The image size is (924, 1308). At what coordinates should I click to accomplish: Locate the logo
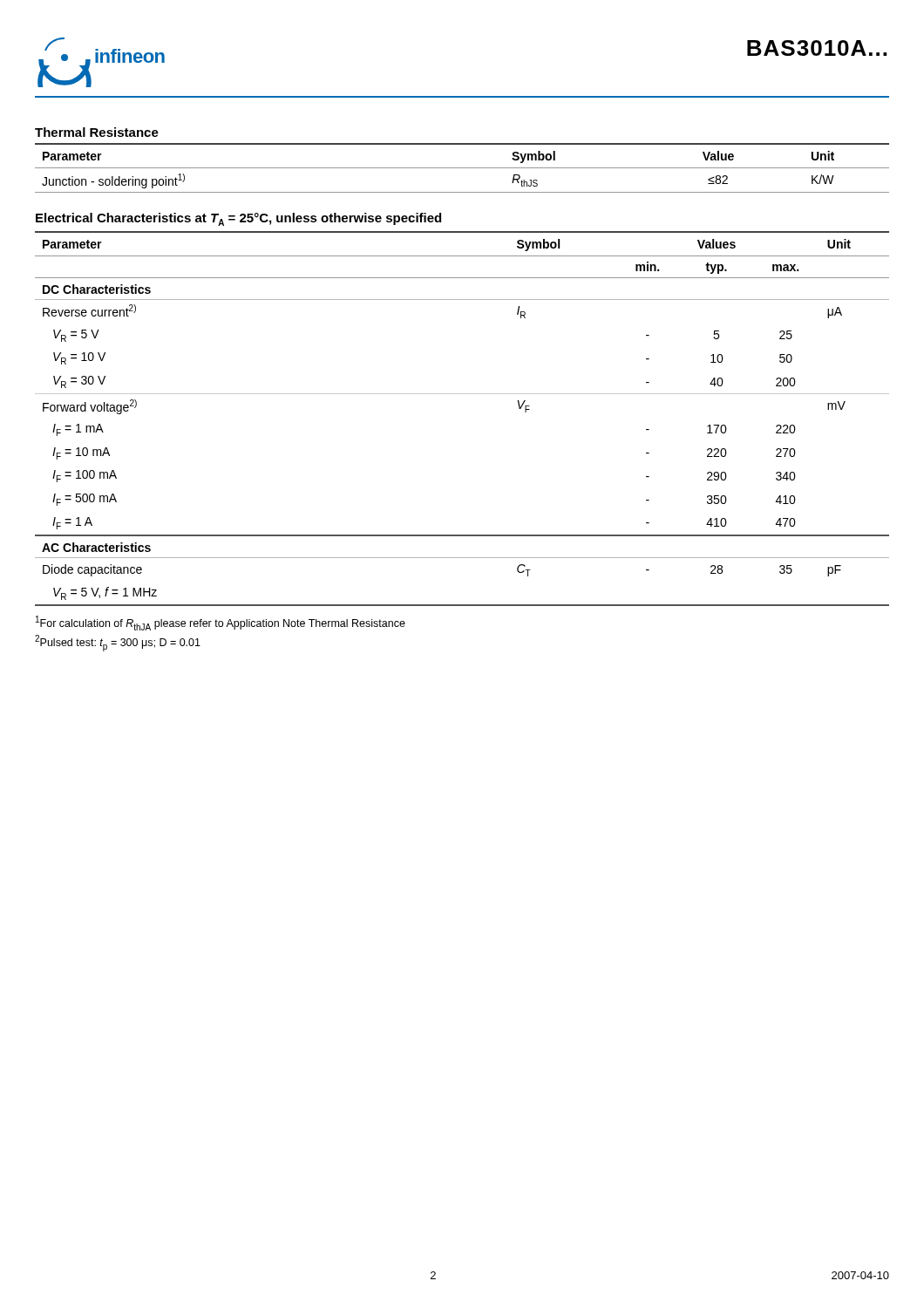pos(105,58)
